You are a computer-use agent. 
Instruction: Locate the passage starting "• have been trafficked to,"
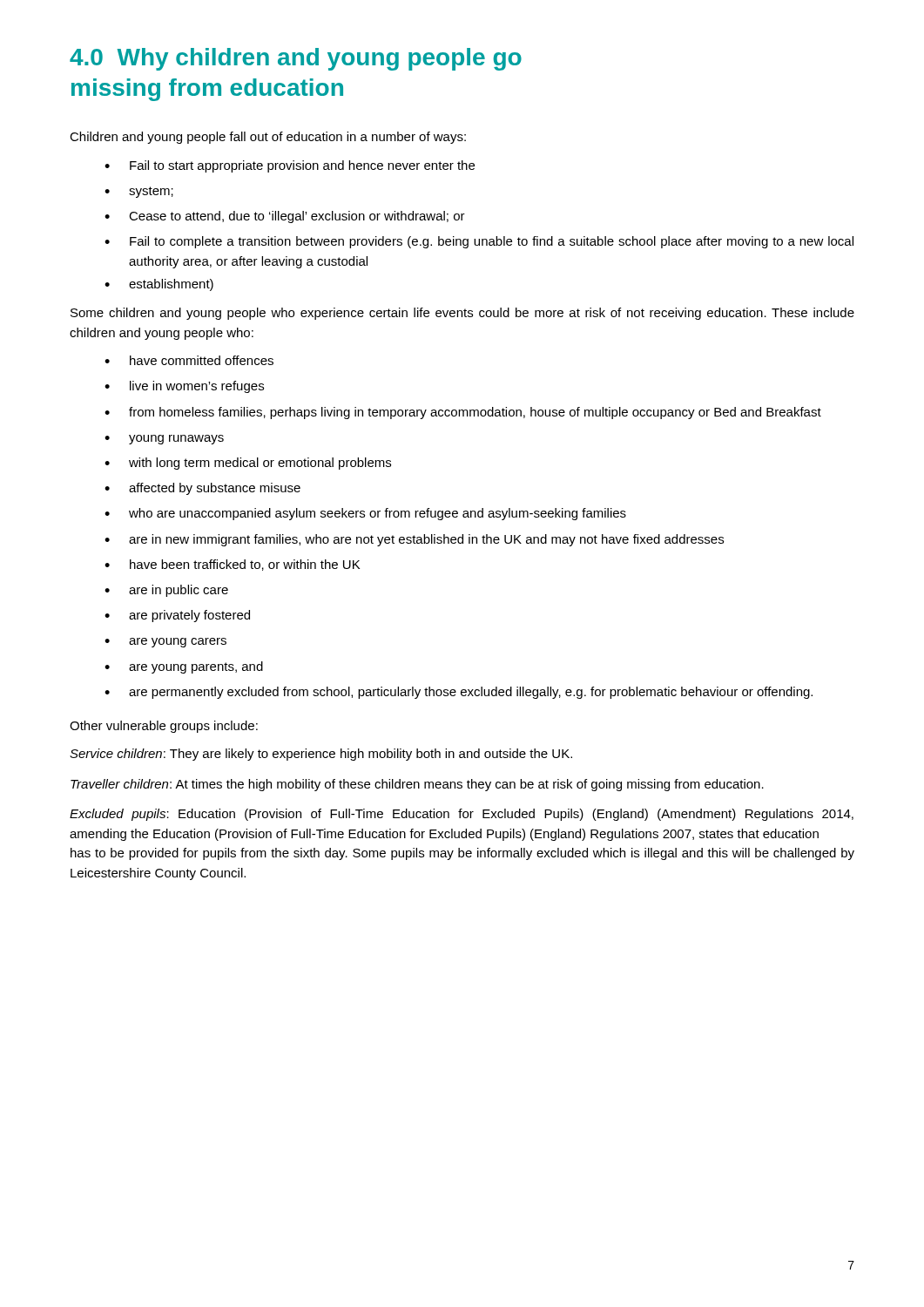[x=232, y=565]
